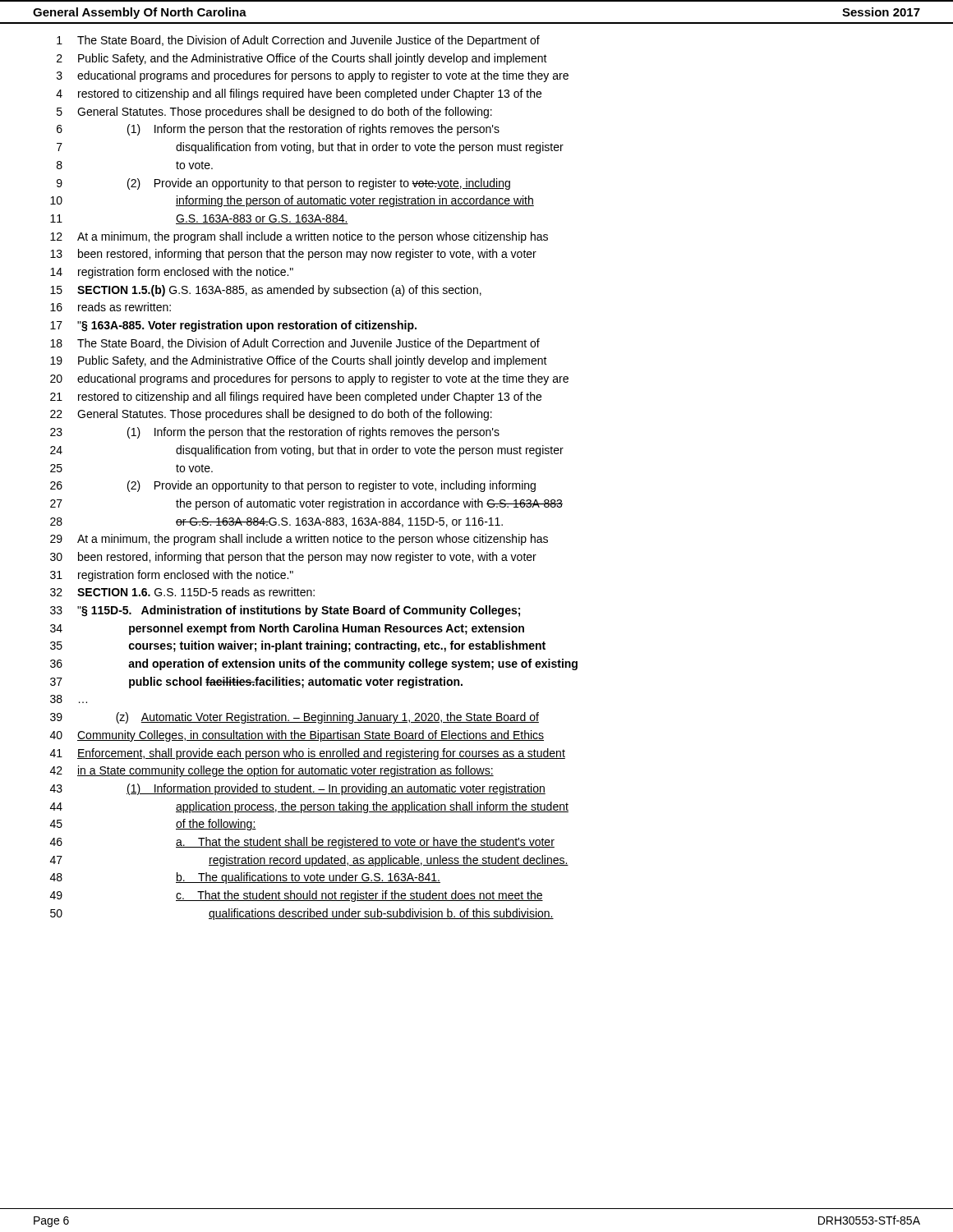
Task: Select the list item containing "48b. The qualifications to vote under G.S."
Action: [x=245, y=878]
